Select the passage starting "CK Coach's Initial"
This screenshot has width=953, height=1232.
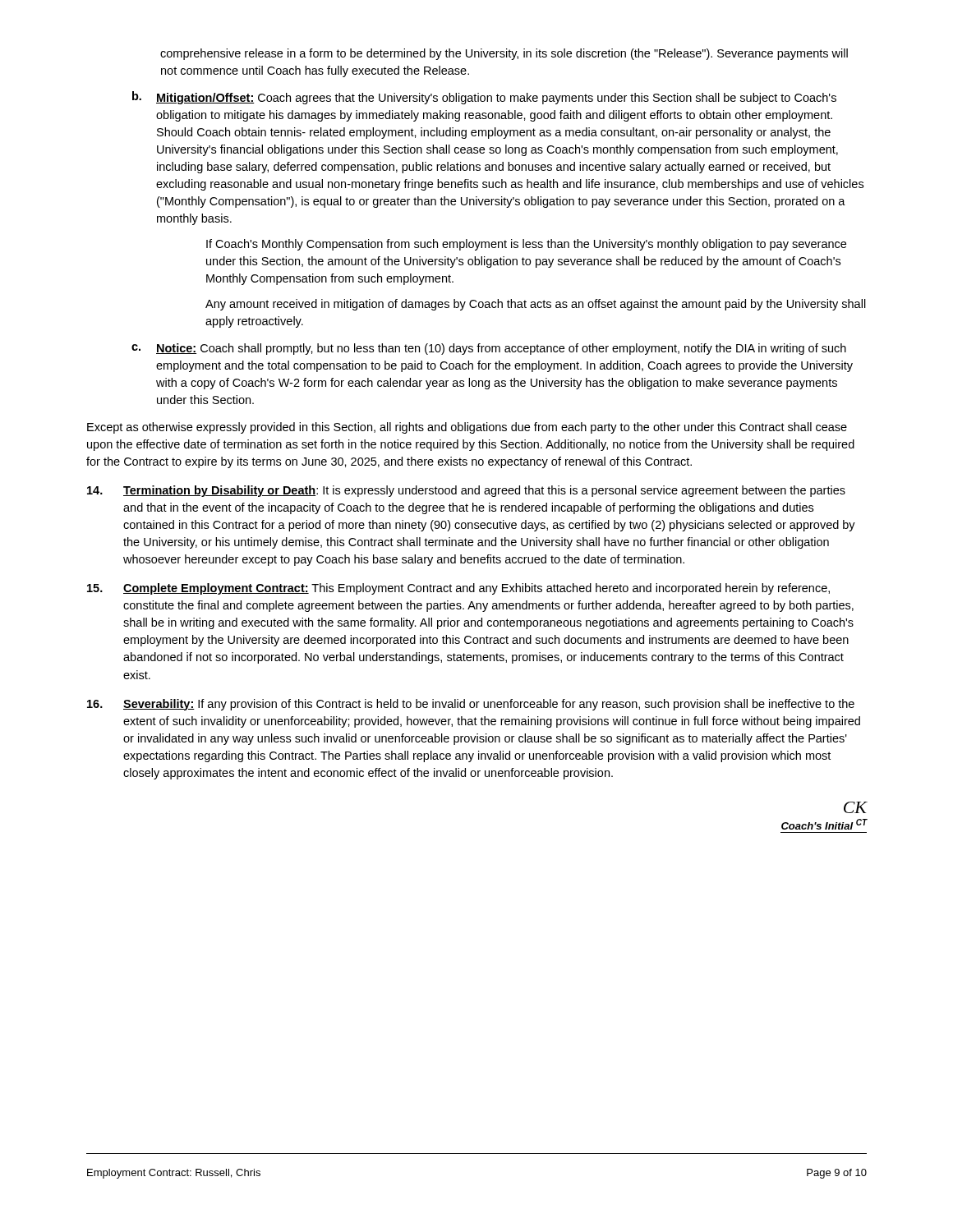coord(856,807)
